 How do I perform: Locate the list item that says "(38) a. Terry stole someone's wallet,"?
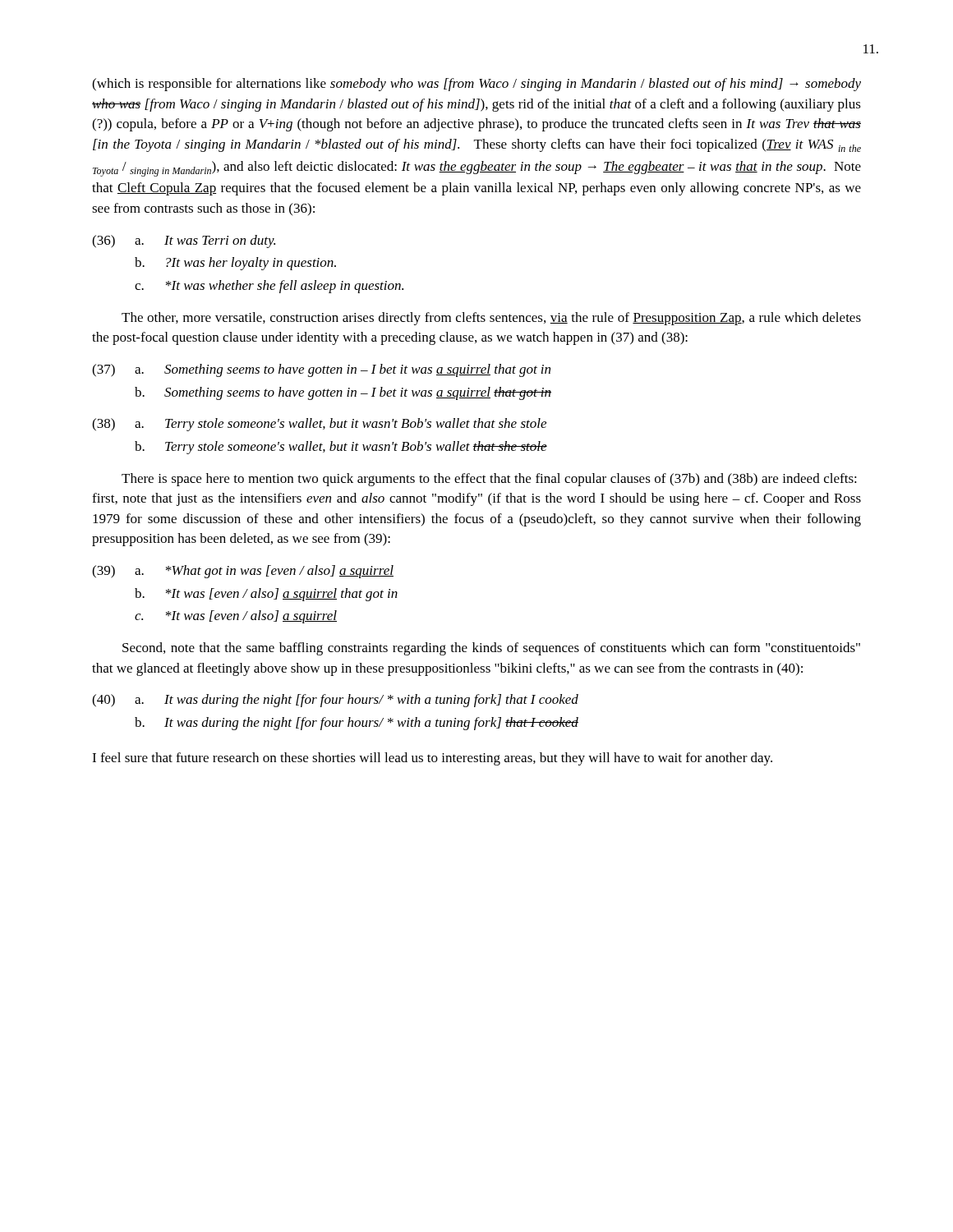[x=476, y=436]
